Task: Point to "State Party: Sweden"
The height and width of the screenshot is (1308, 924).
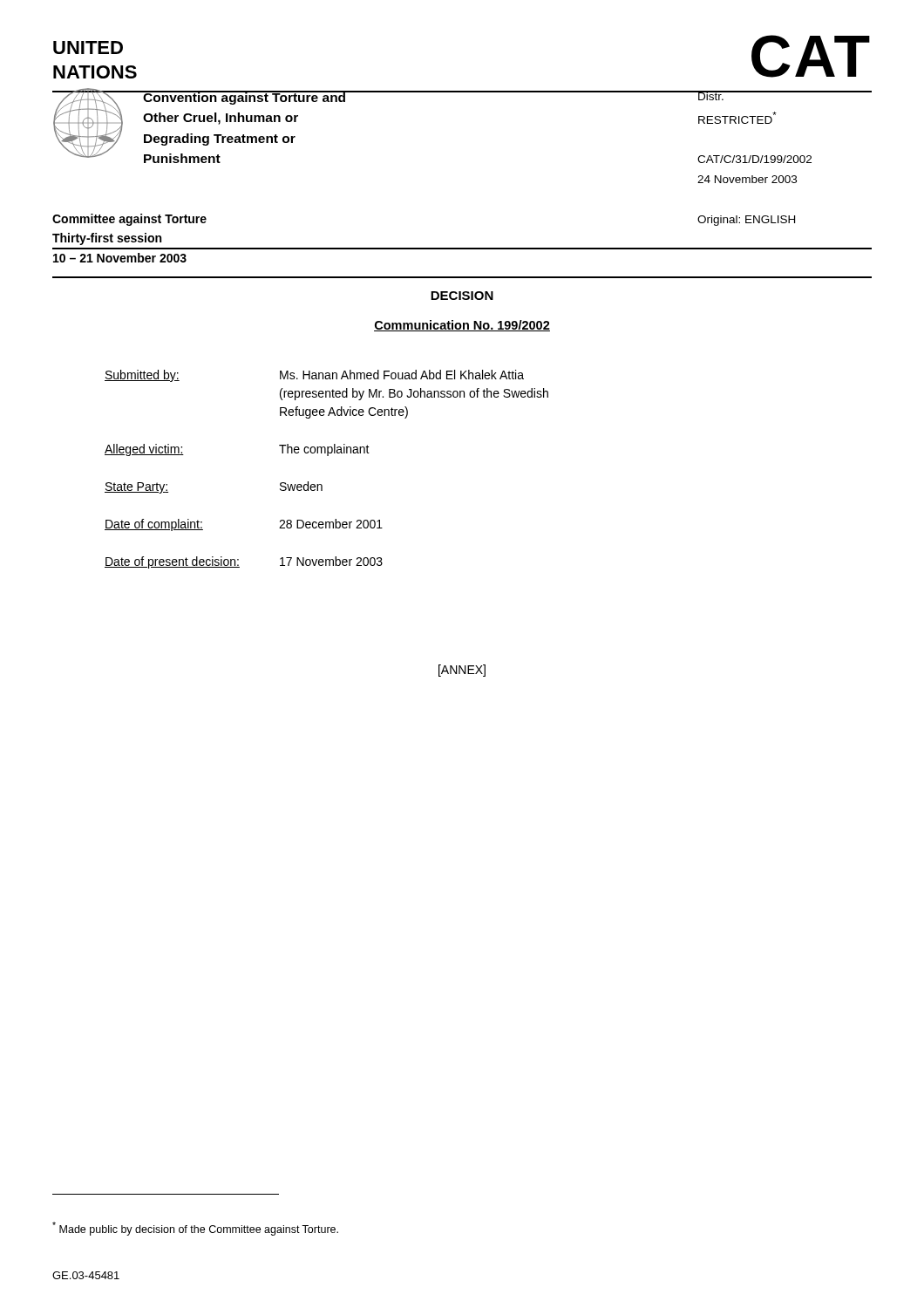Action: click(137, 487)
